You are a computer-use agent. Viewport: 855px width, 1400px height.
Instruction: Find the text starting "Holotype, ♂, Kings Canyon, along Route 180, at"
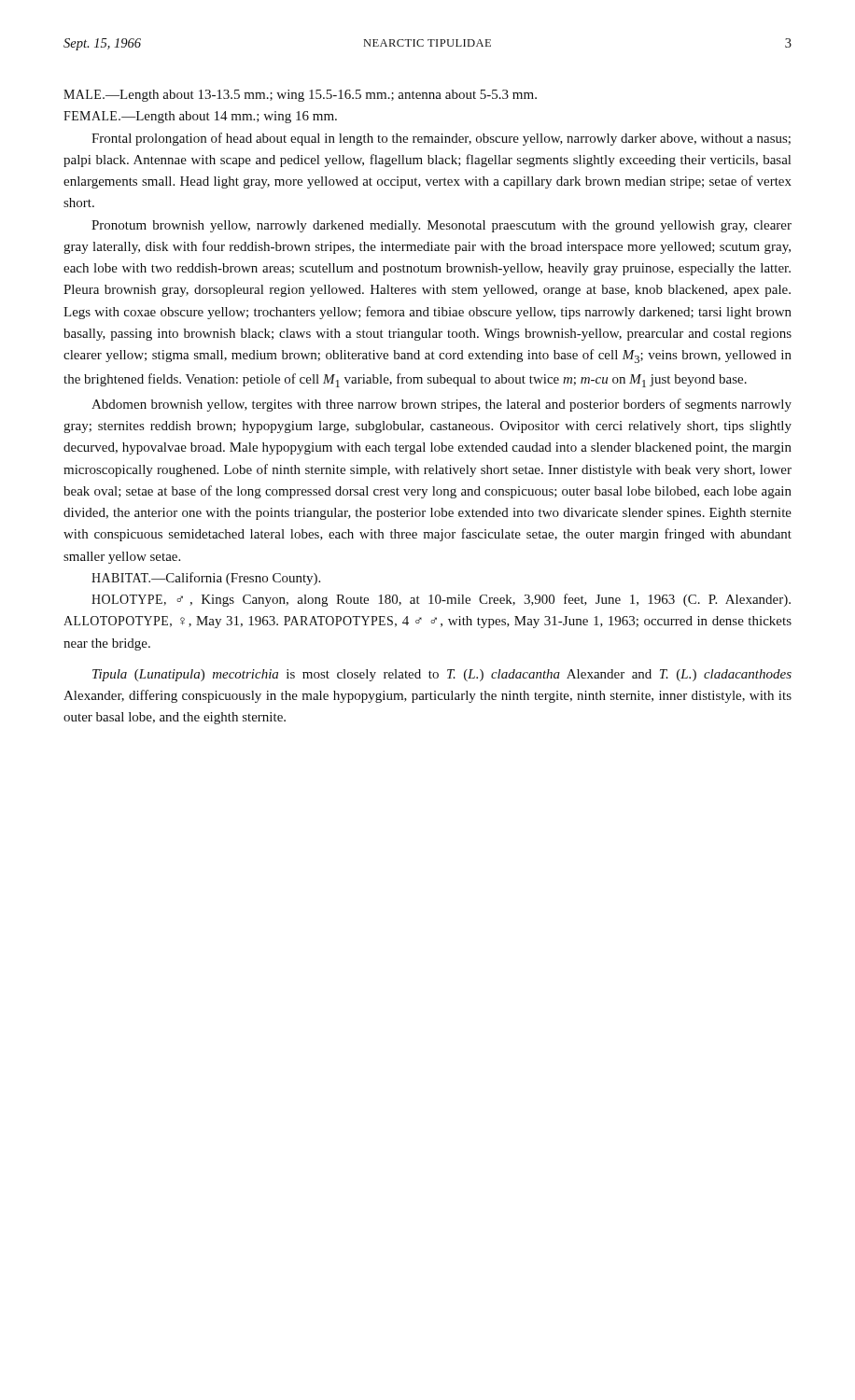428,622
